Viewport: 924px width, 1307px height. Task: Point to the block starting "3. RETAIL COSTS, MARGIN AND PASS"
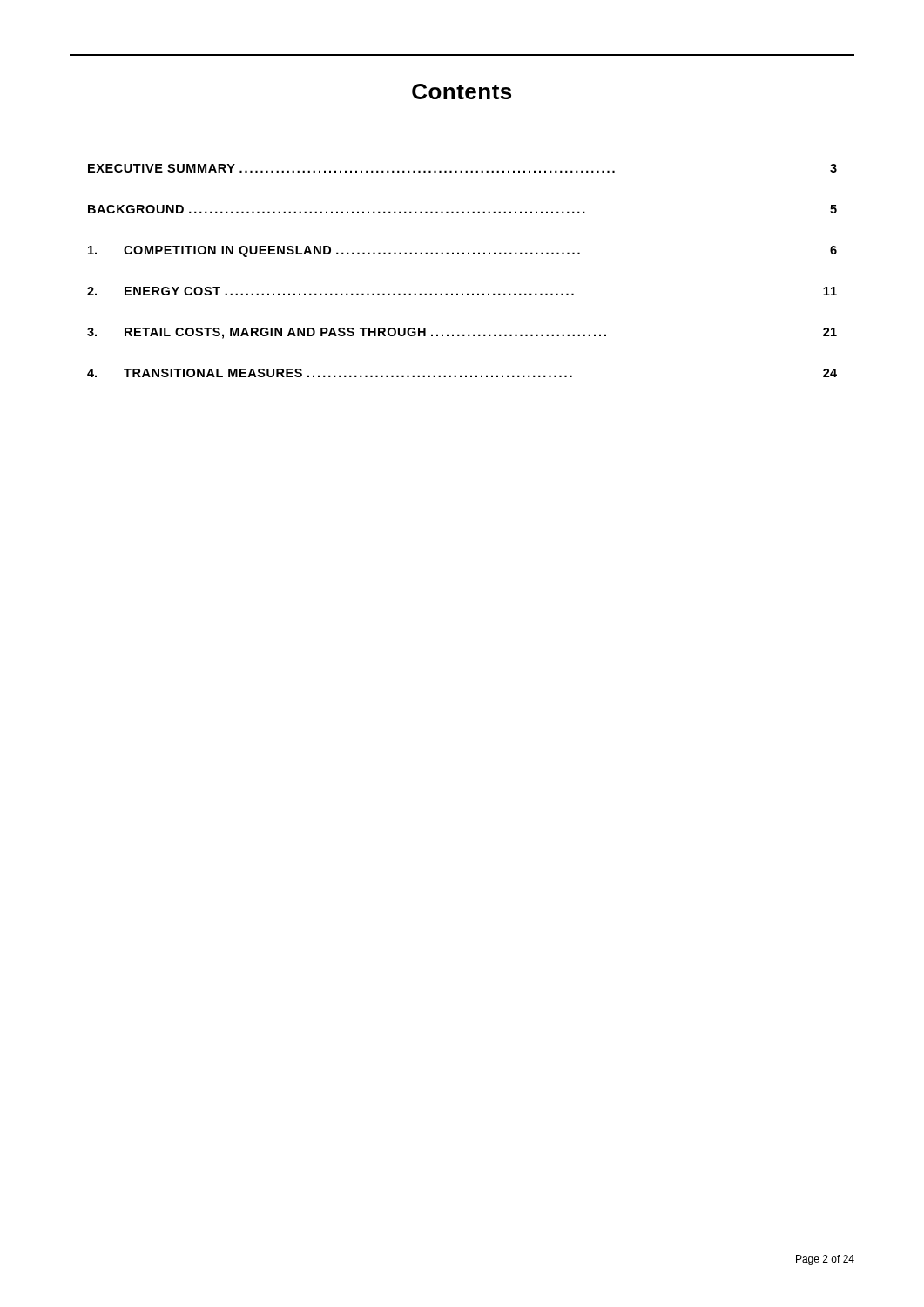coord(462,332)
